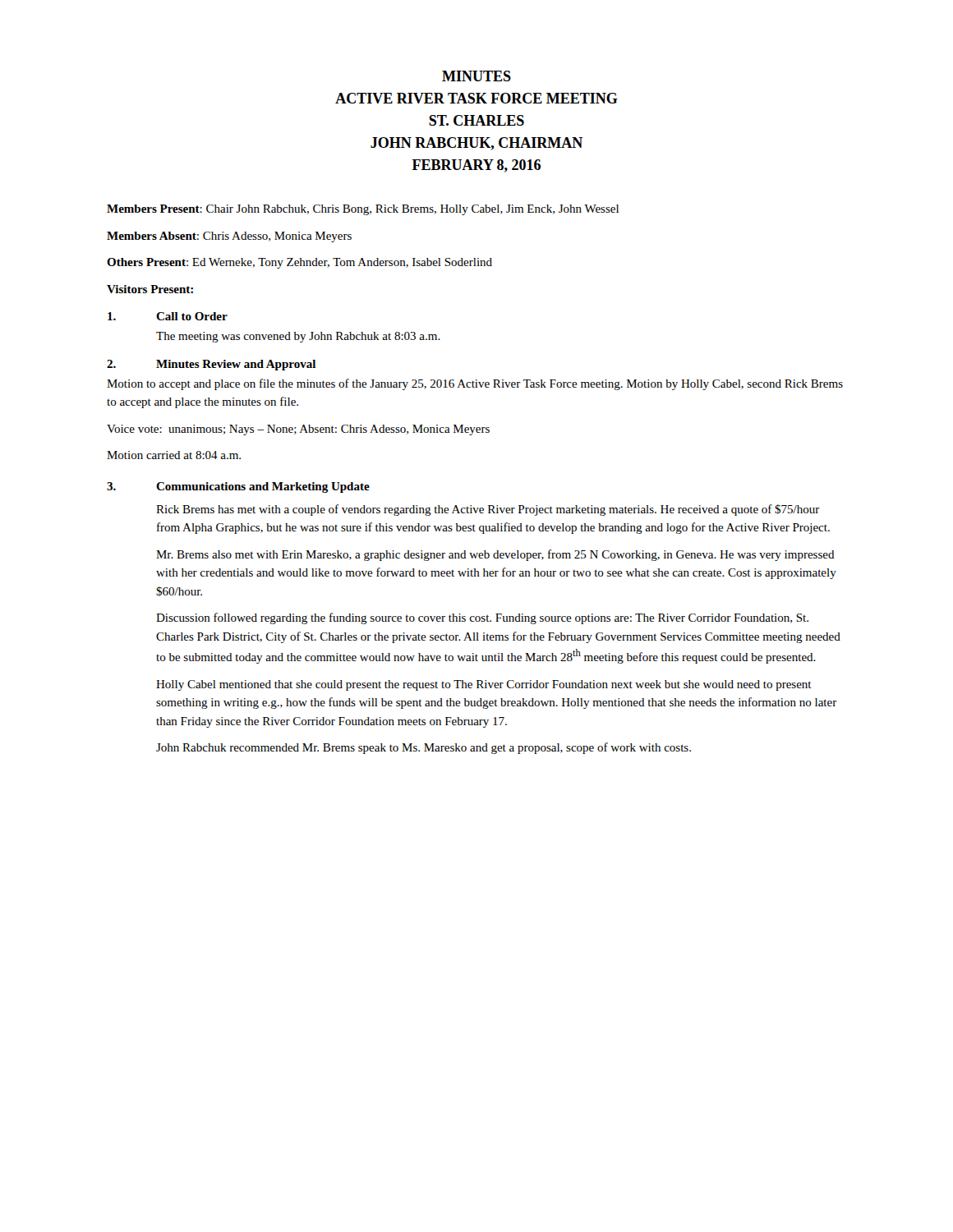Locate the block of text that opens with "Voice vote: unanimous; Nays"
The width and height of the screenshot is (953, 1232).
(x=298, y=428)
